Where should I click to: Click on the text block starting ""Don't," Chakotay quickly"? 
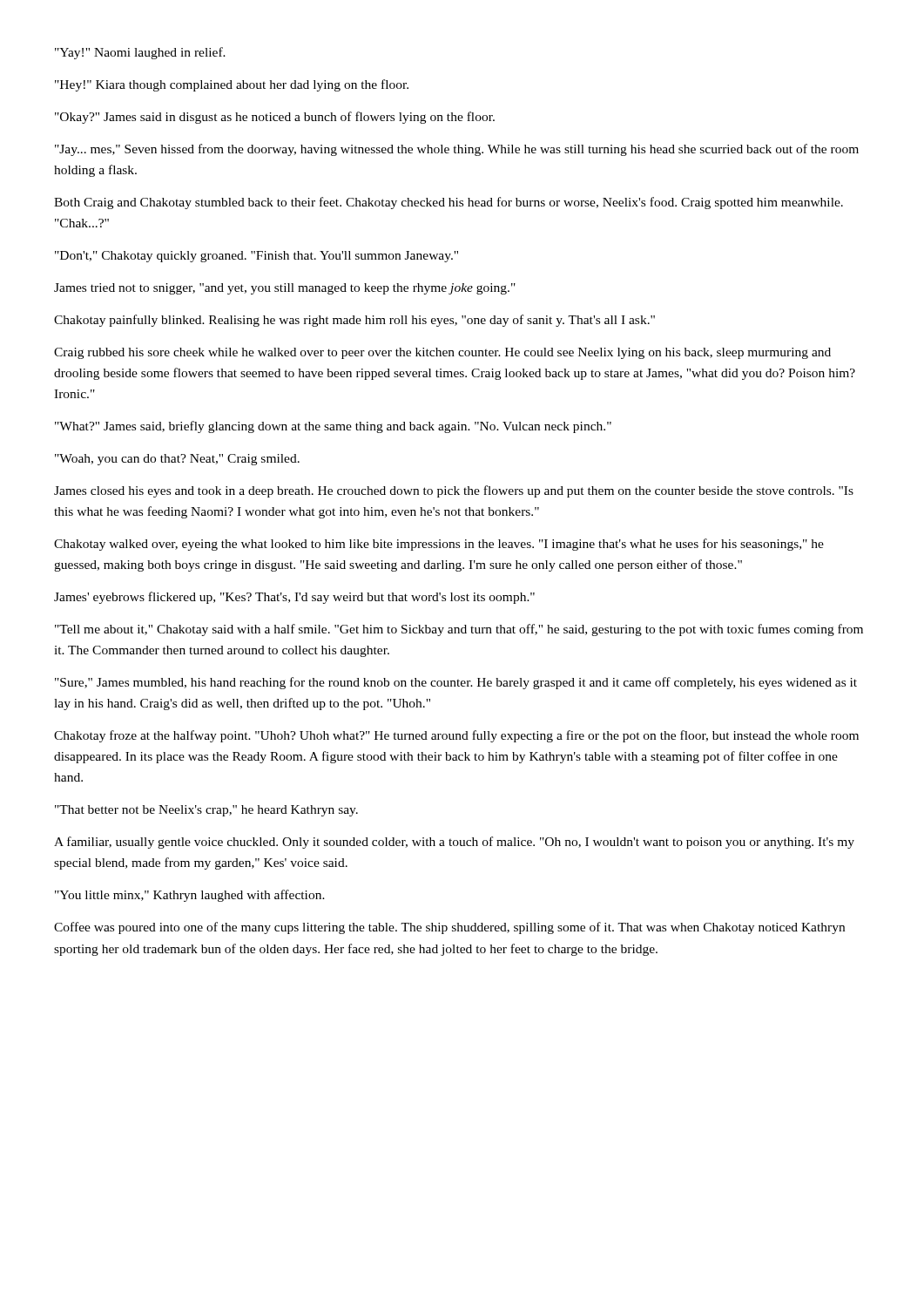257,255
